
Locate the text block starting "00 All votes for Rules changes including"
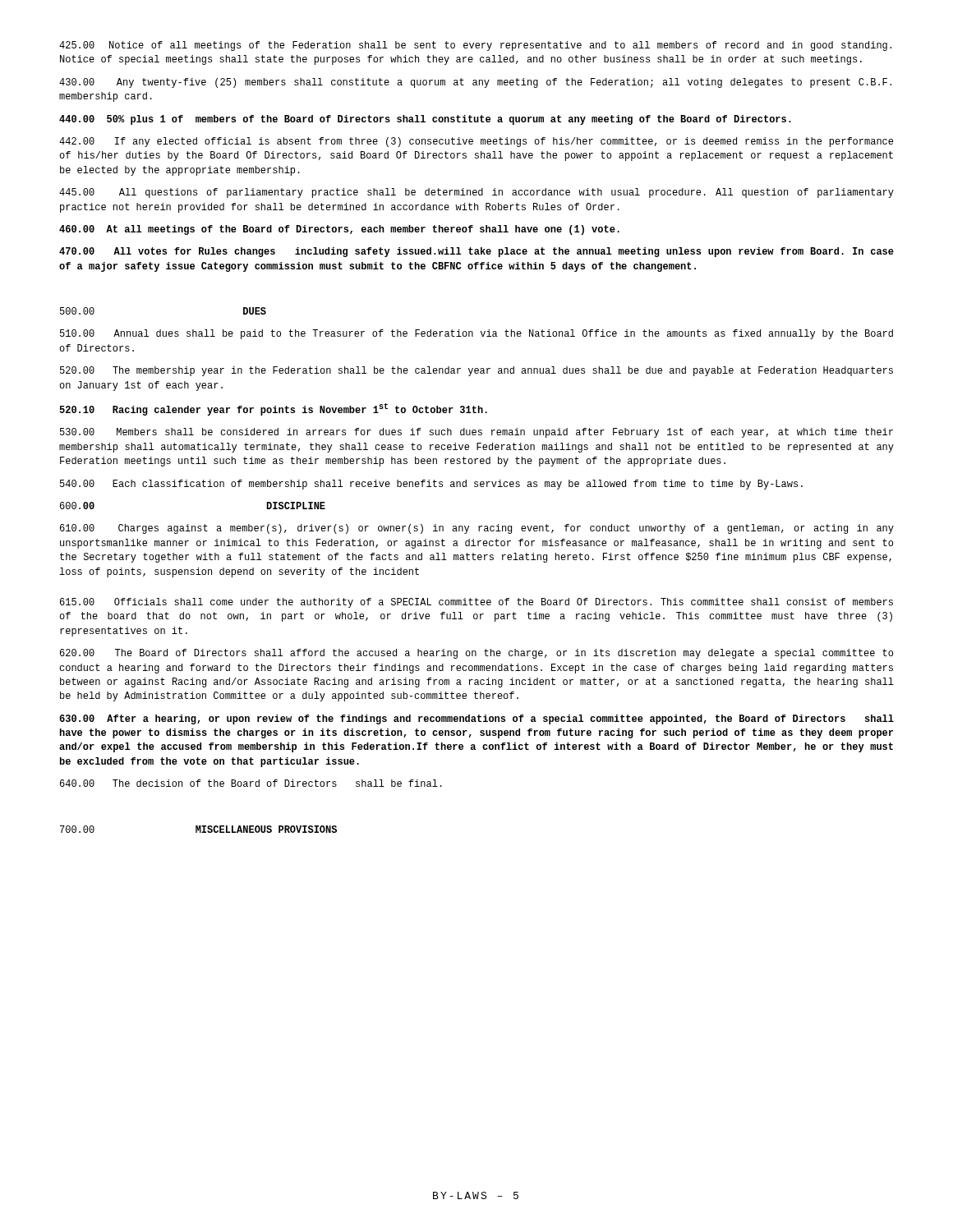pyautogui.click(x=476, y=260)
